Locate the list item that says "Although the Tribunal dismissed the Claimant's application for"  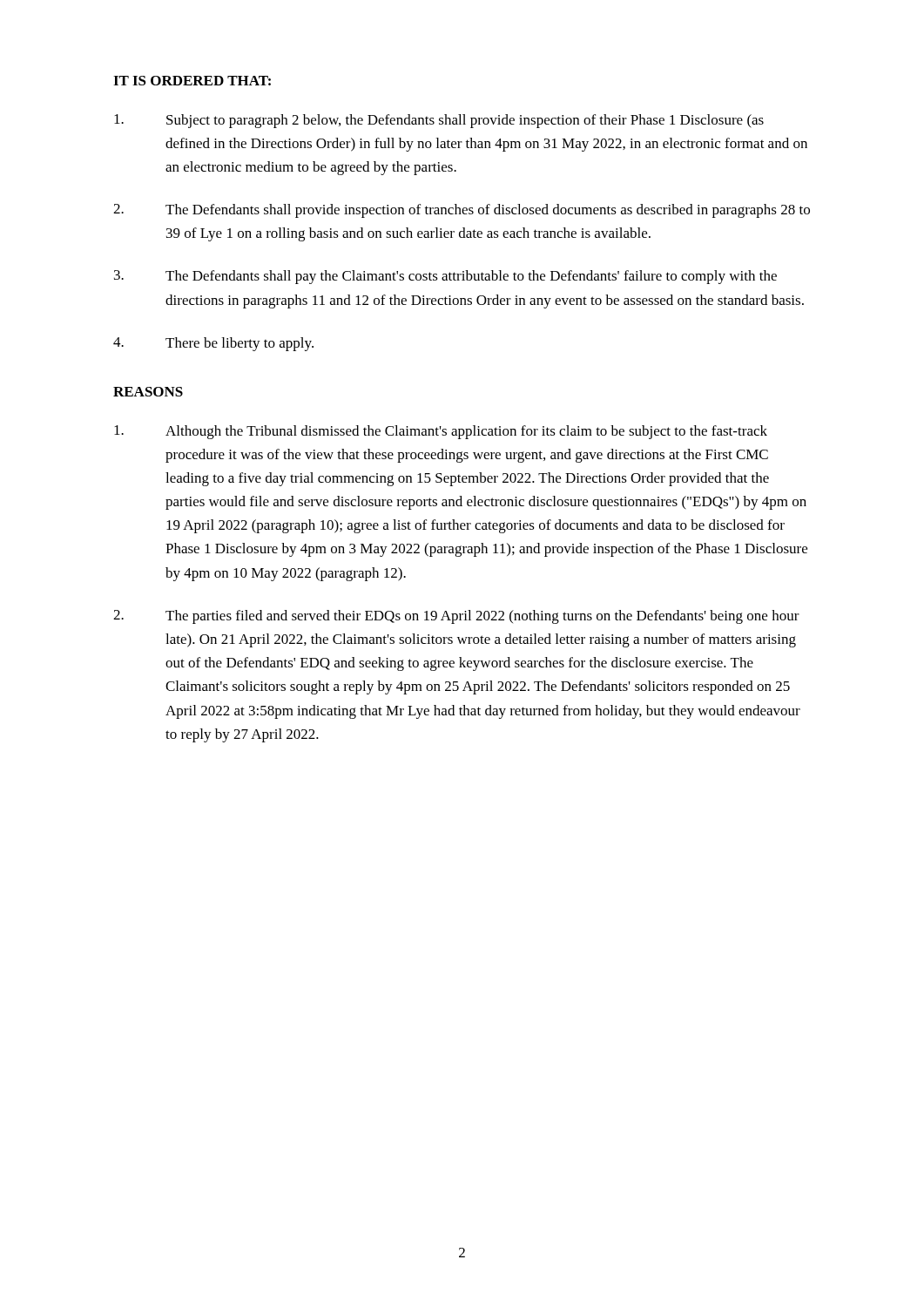462,502
